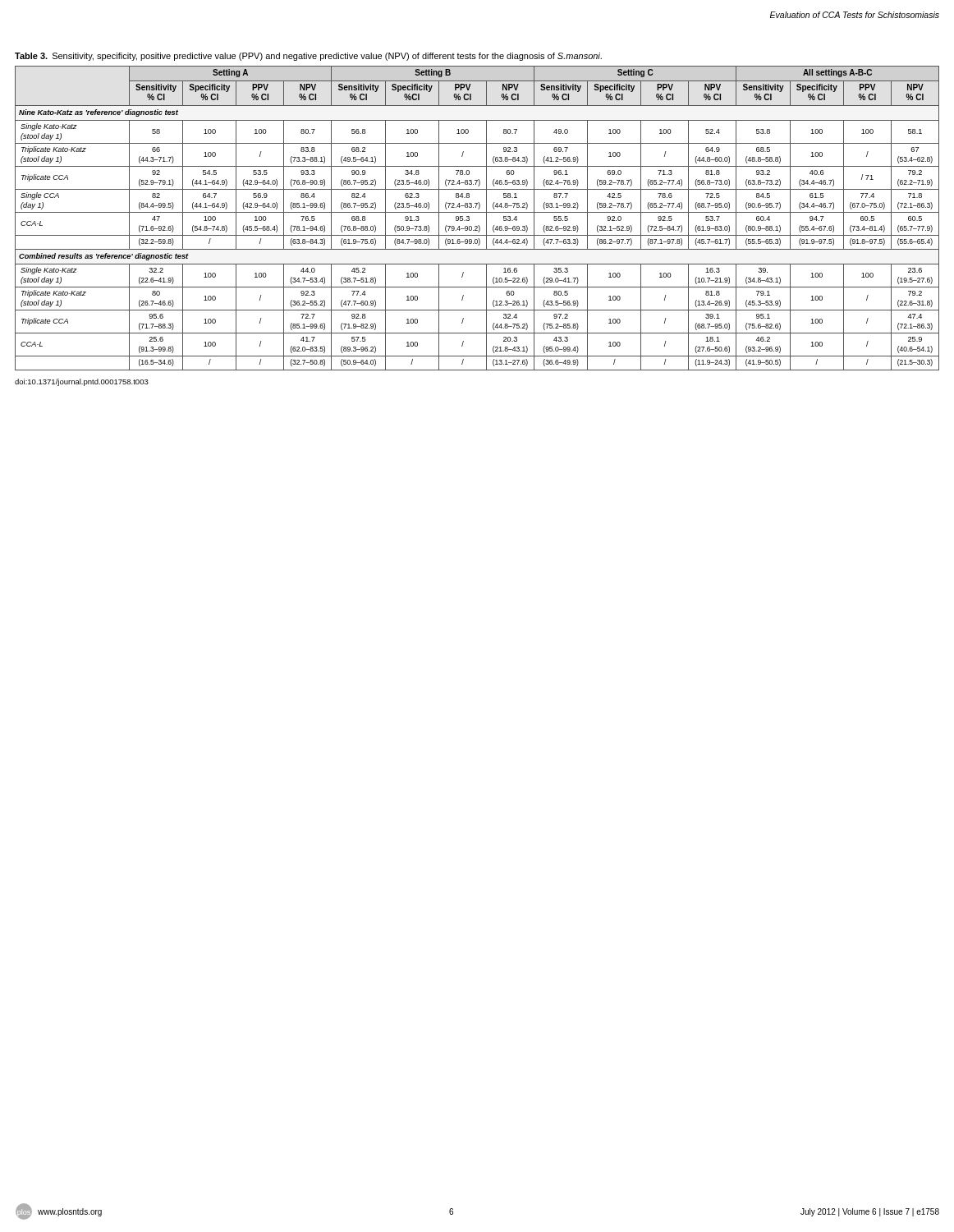The height and width of the screenshot is (1232, 954).
Task: Locate a caption
Action: 309,56
